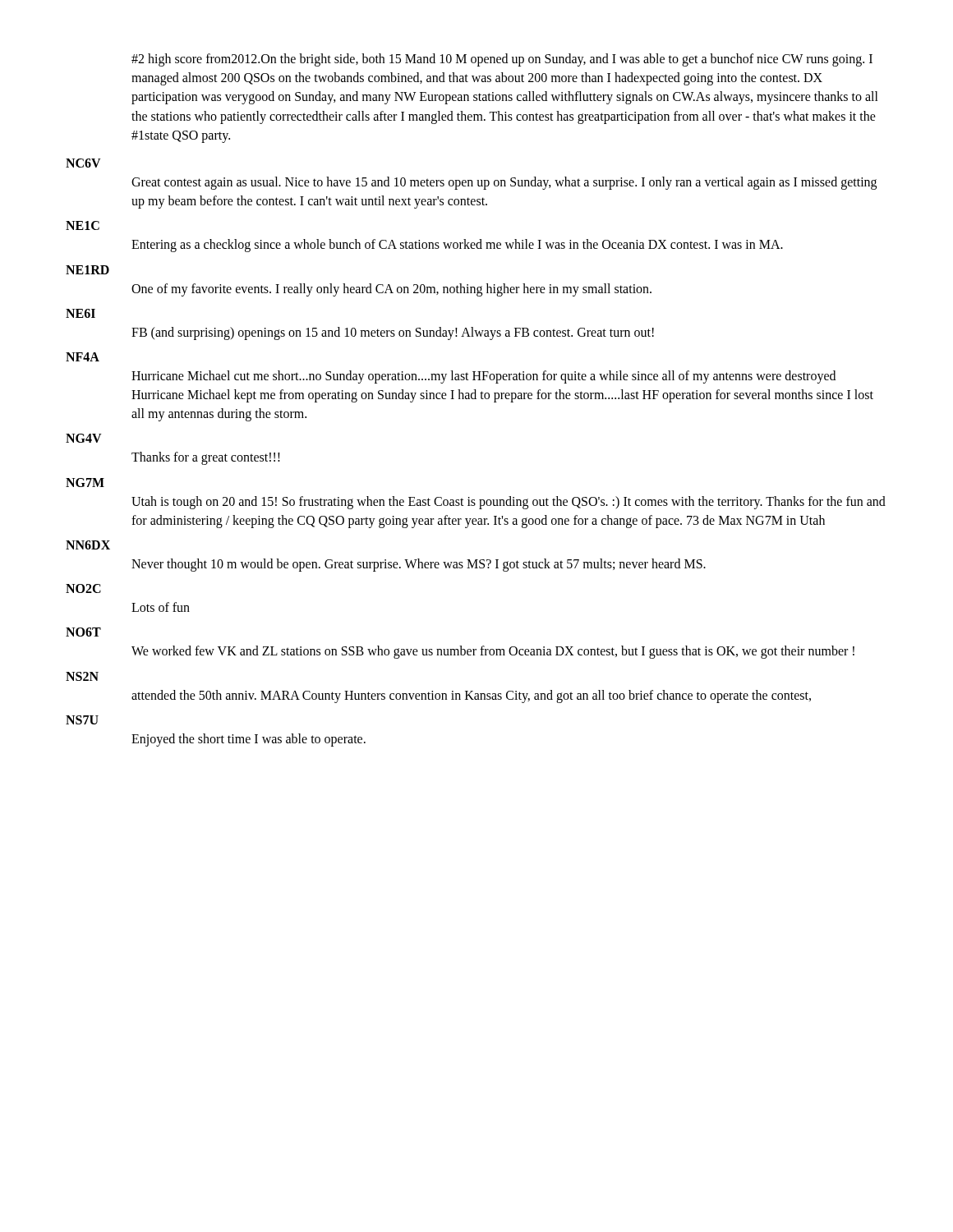953x1232 pixels.
Task: Find the block on this page that starts "One of my favorite events."
Action: [x=392, y=288]
